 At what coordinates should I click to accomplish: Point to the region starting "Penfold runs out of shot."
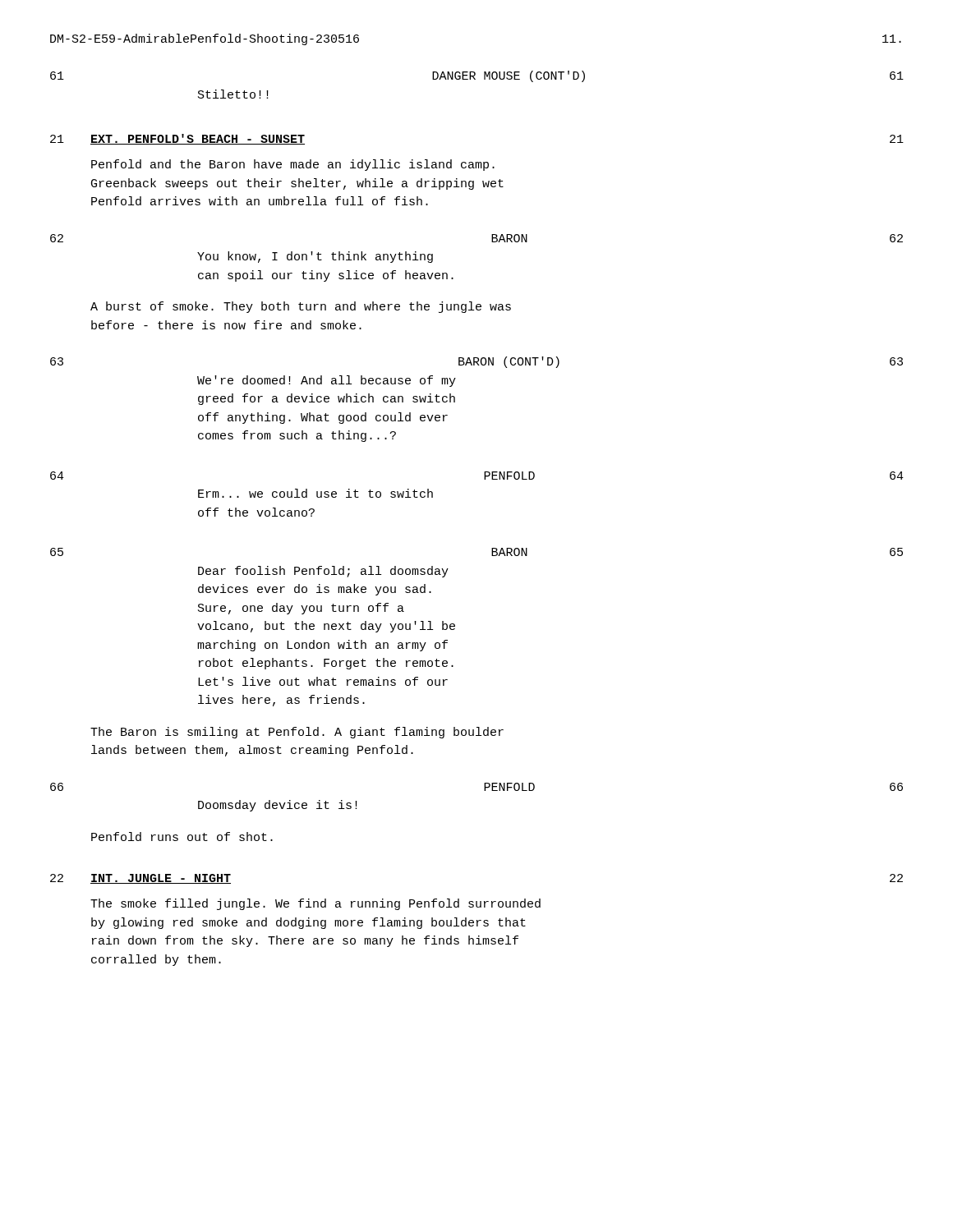183,838
